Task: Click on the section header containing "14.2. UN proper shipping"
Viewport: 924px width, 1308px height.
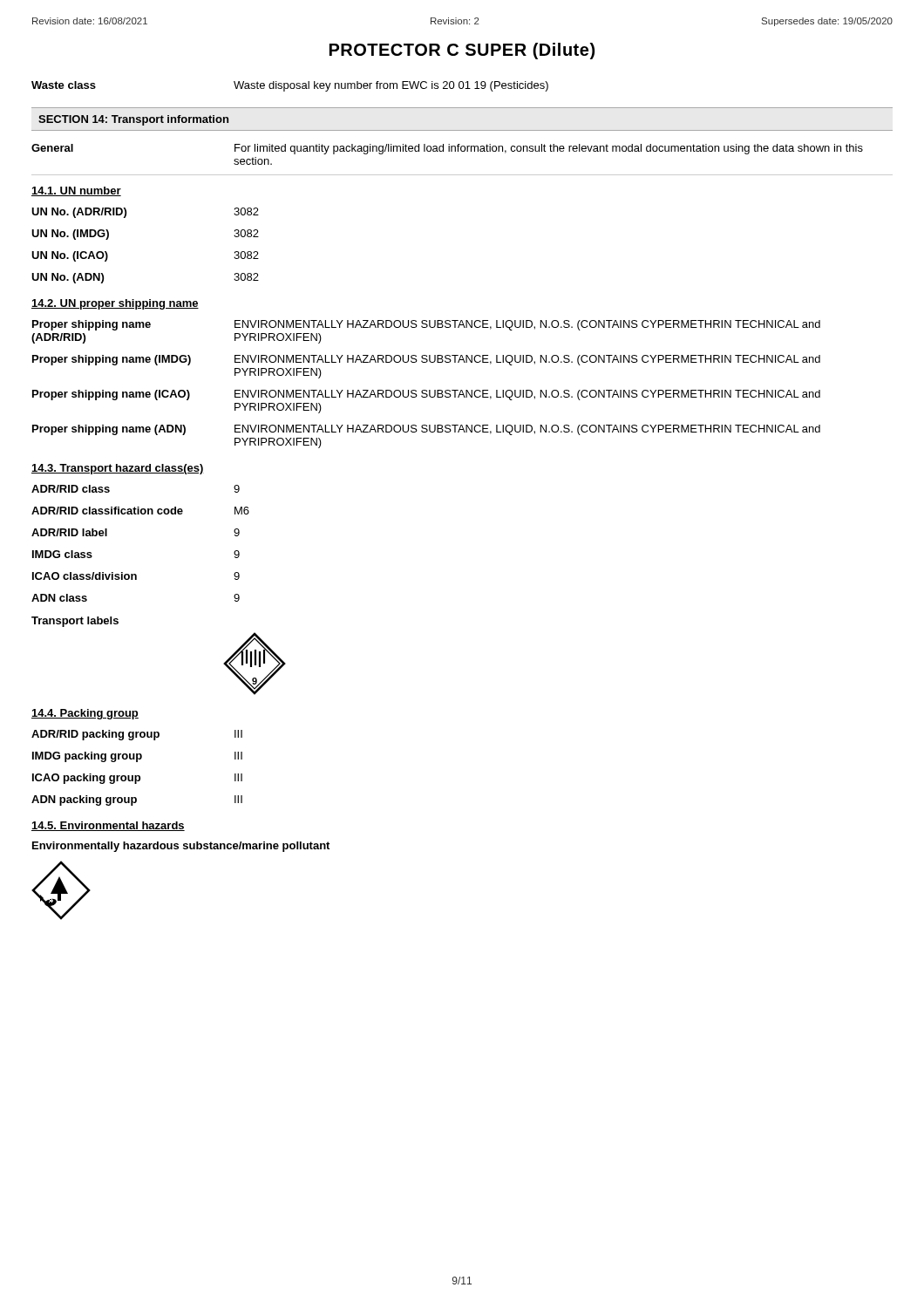Action: point(115,304)
